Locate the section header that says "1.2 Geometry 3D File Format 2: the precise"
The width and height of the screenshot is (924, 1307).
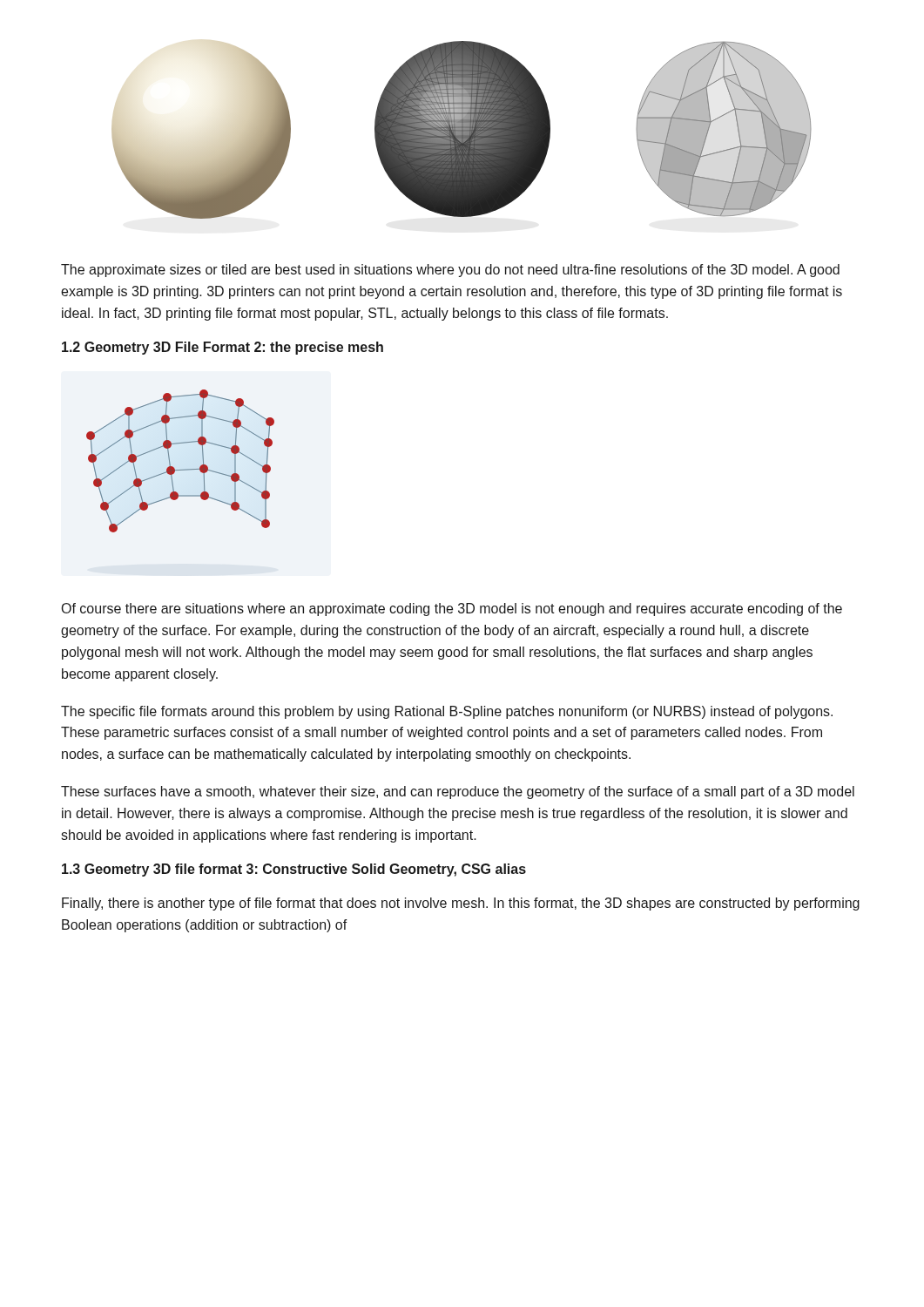pos(222,348)
